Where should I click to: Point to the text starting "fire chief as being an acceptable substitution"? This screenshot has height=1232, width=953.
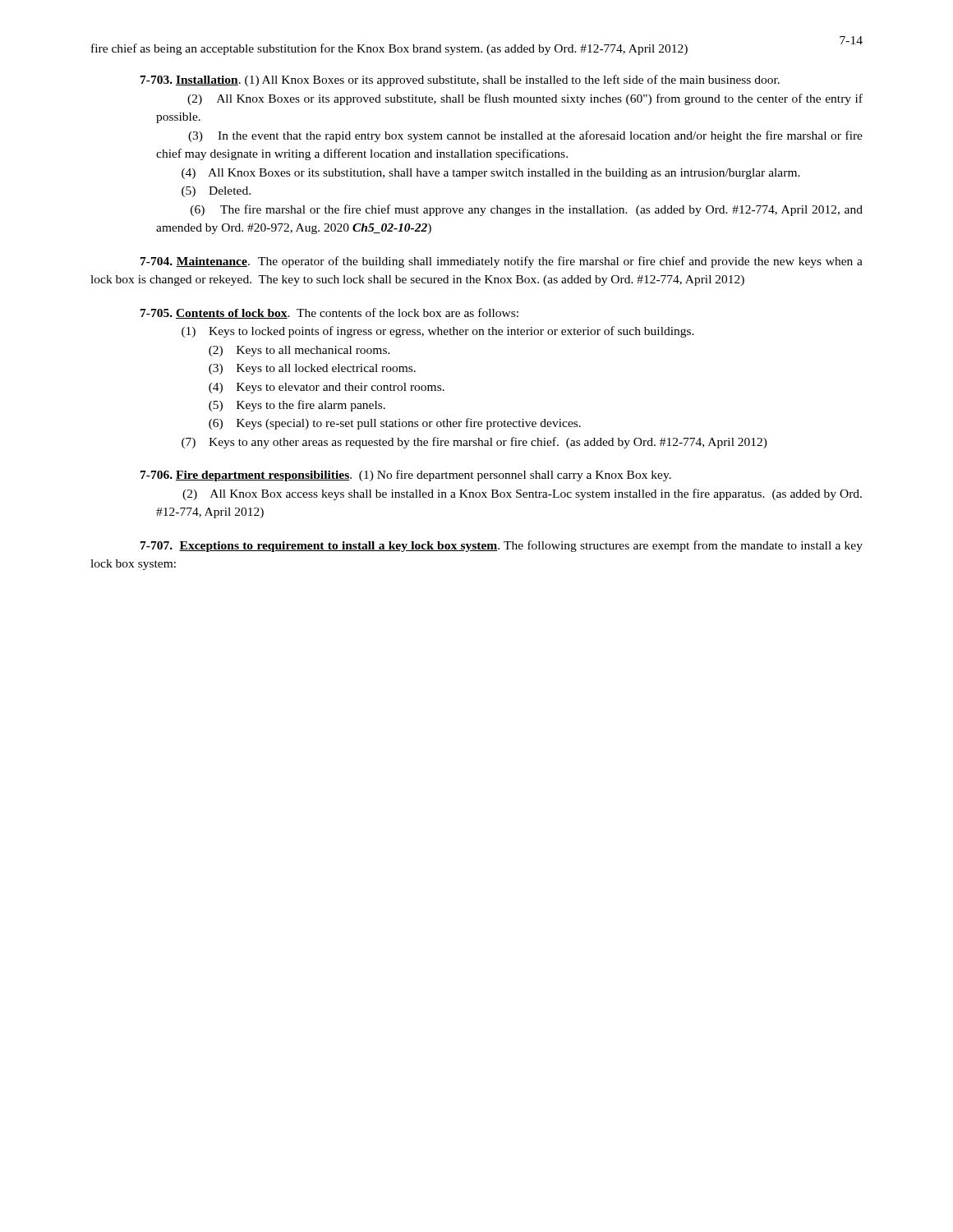[476, 49]
